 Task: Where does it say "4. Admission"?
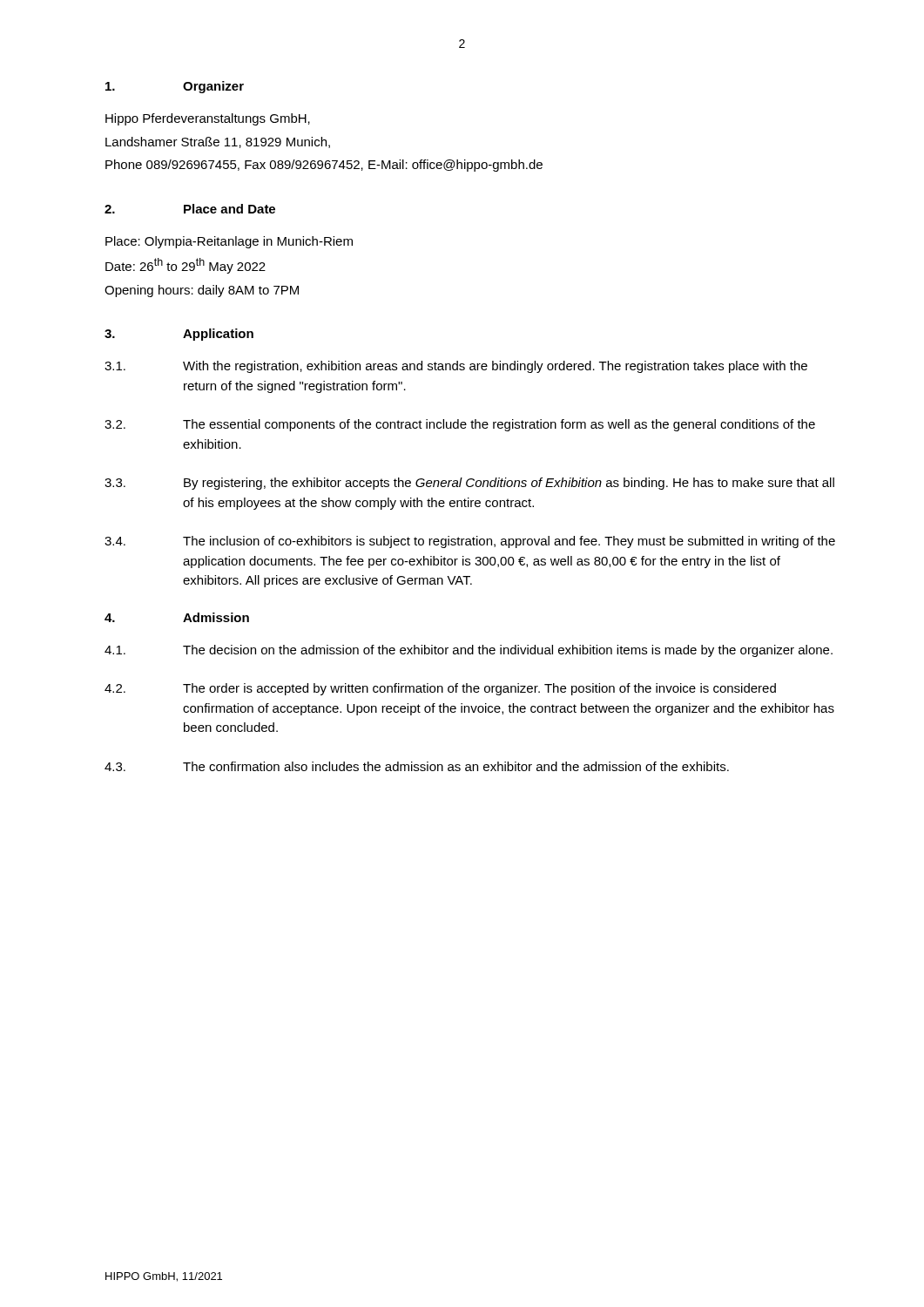pyautogui.click(x=177, y=617)
